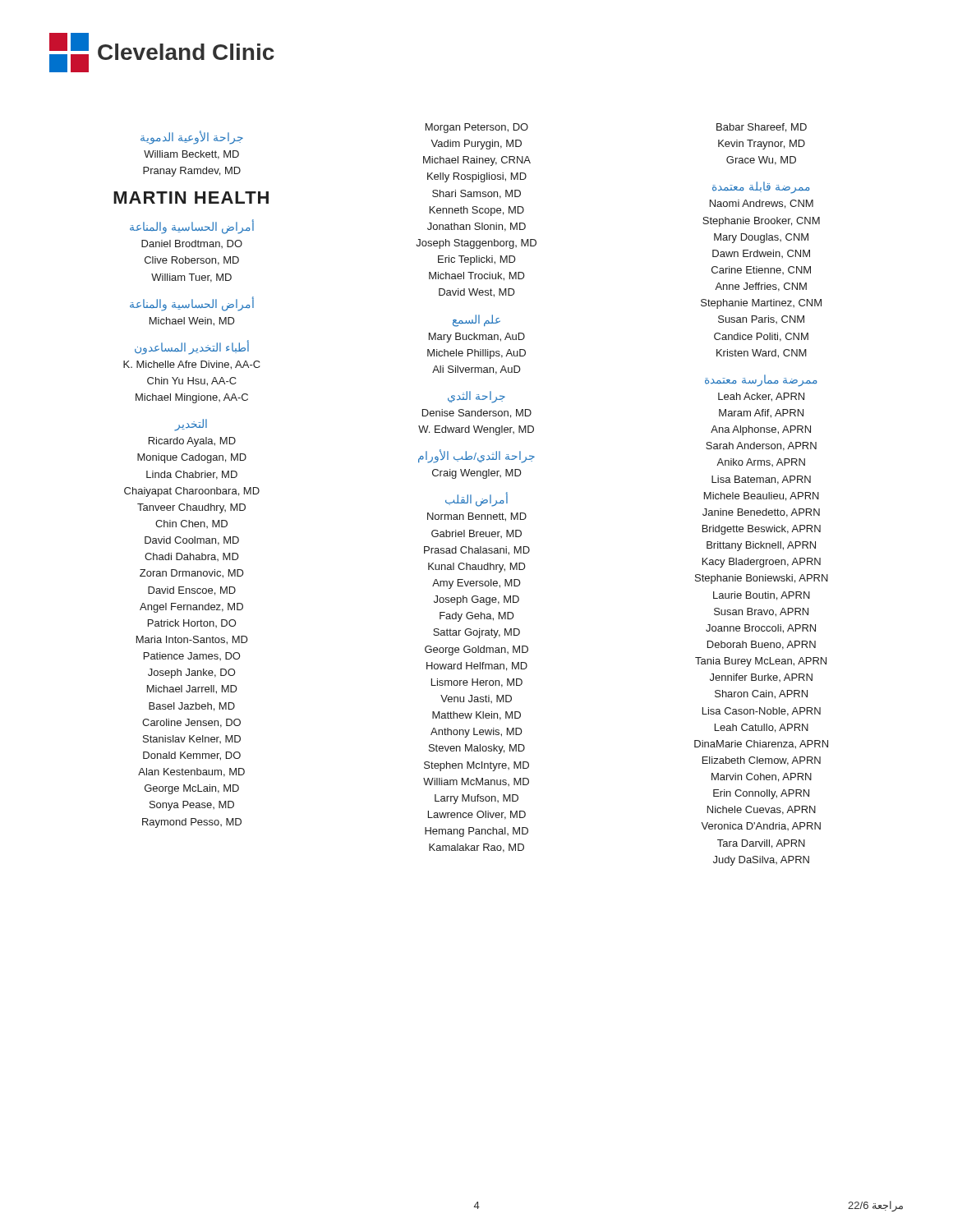Screen dimensions: 1232x953
Task: Locate the passage starting "أمراض القلب"
Action: [x=477, y=500]
